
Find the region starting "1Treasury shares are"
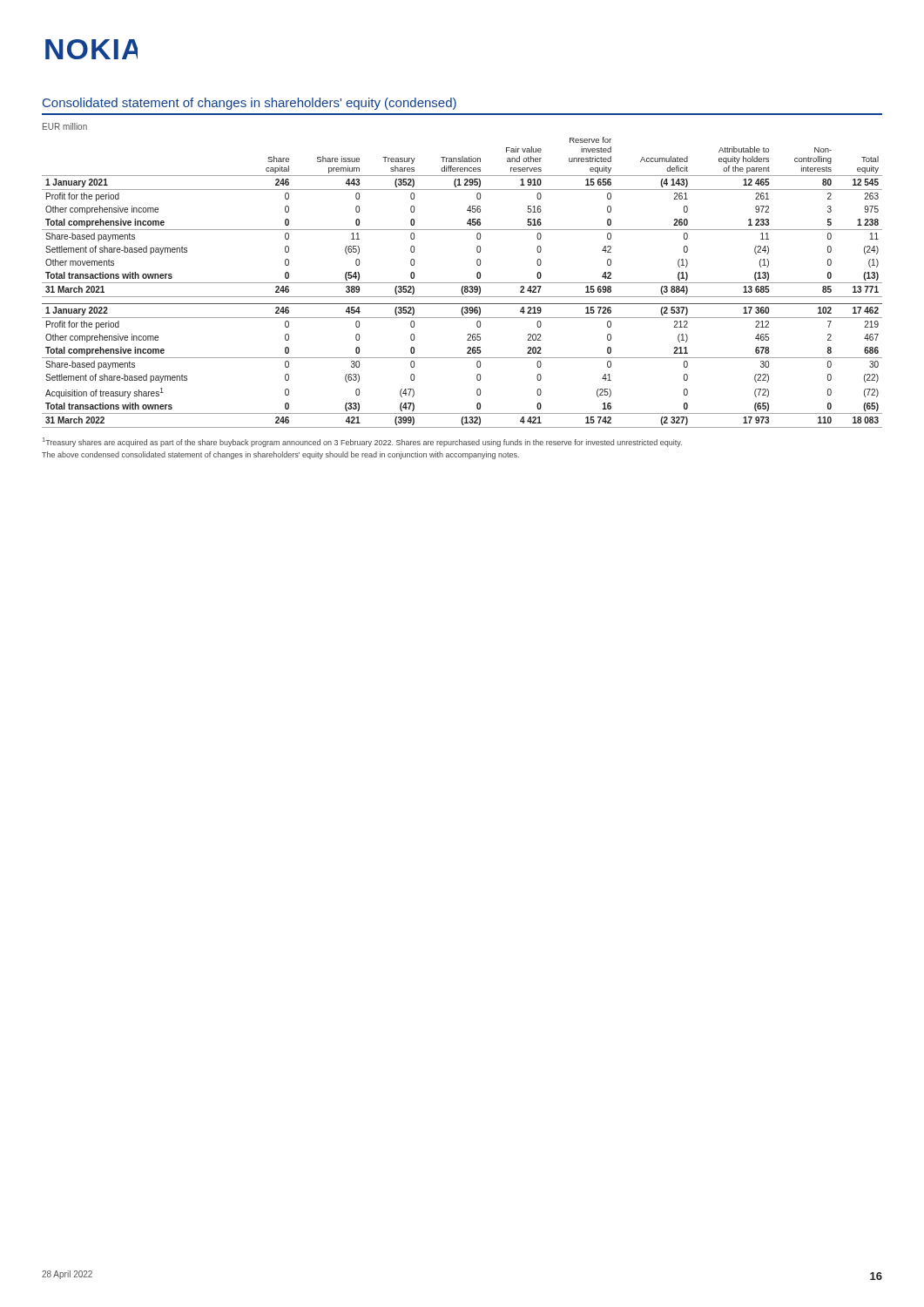pos(362,448)
